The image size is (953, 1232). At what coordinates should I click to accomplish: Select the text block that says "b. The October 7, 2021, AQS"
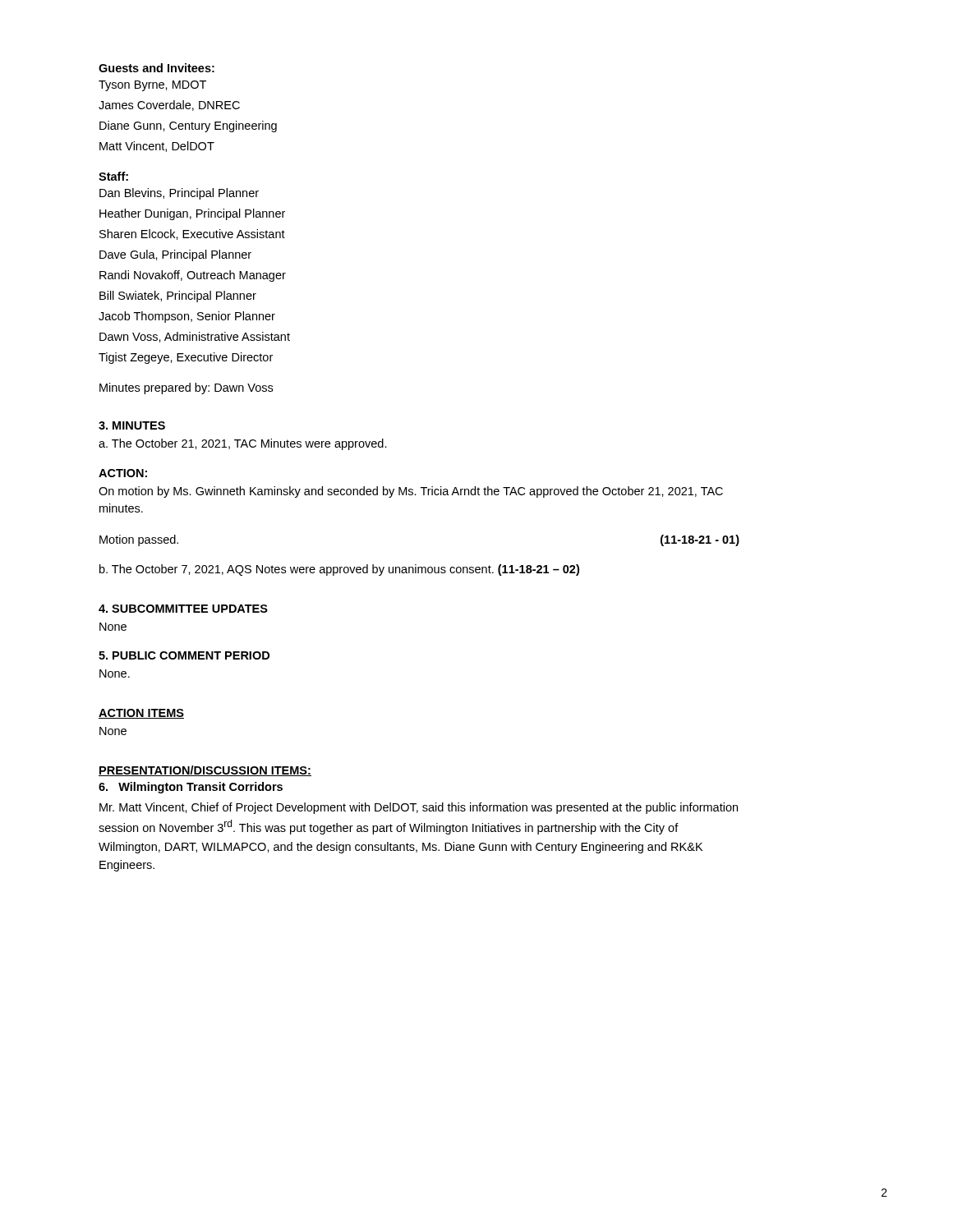(339, 569)
